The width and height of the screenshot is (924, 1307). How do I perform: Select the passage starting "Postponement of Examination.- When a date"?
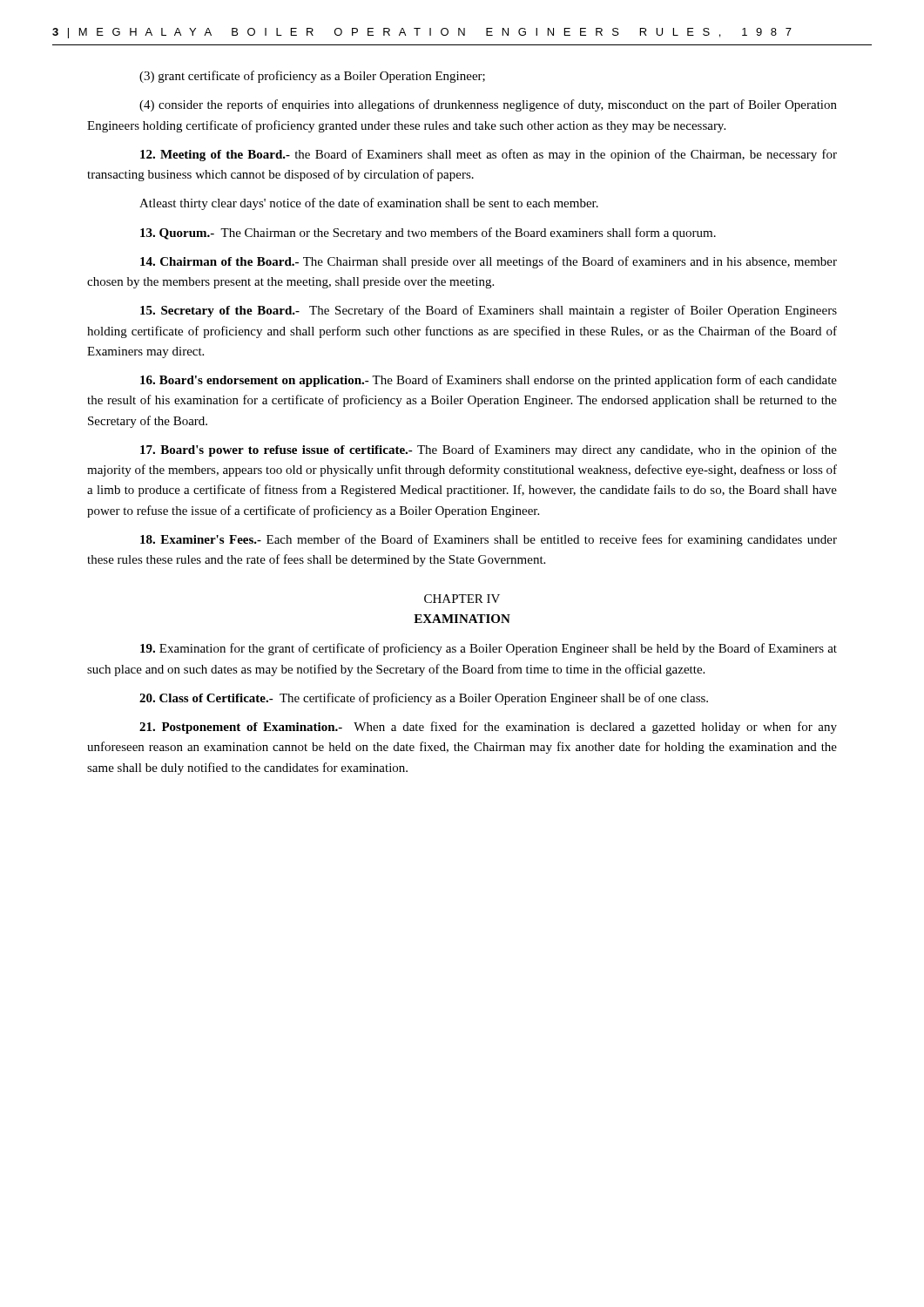point(462,747)
